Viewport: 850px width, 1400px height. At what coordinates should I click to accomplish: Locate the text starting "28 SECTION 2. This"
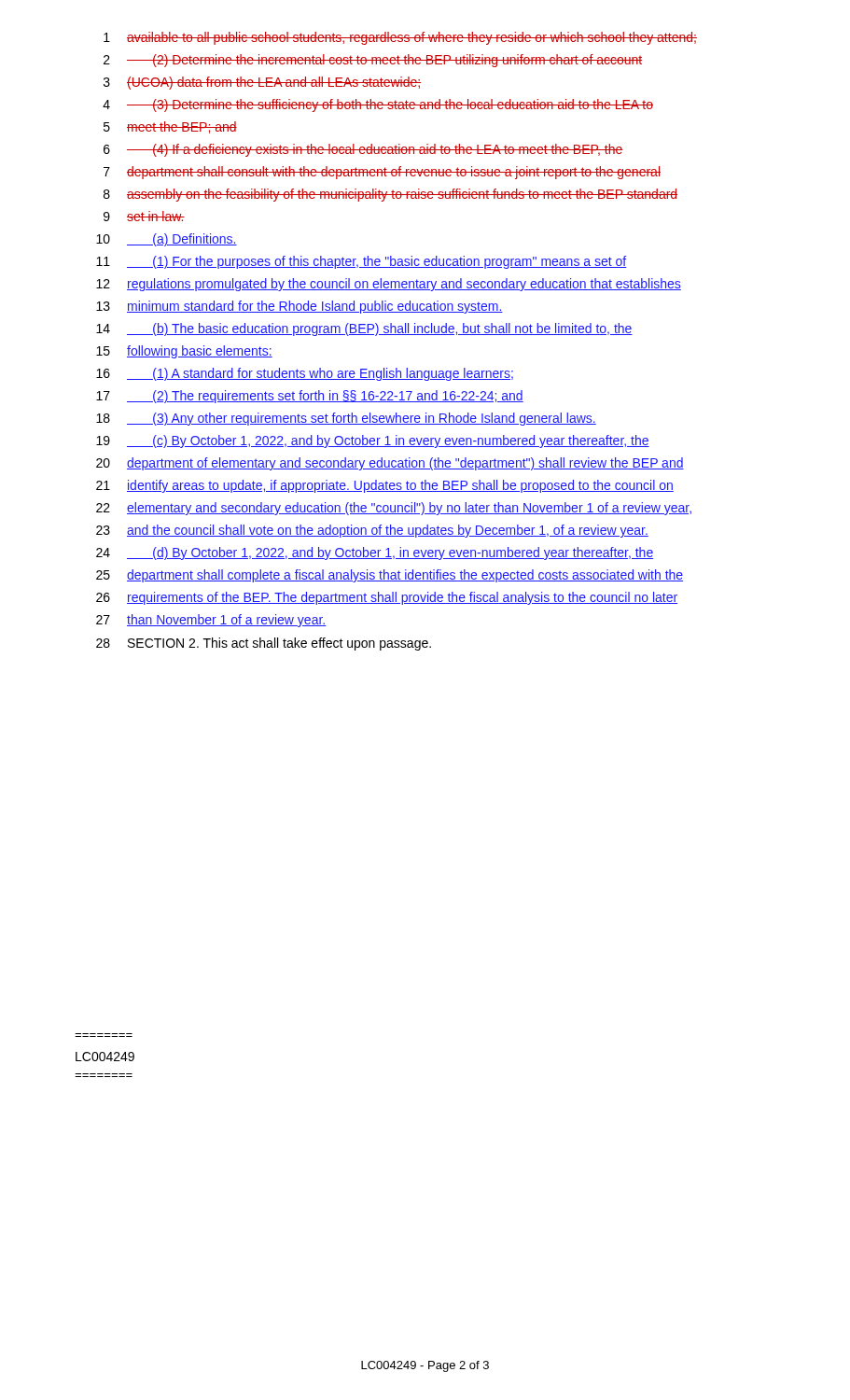pyautogui.click(x=434, y=644)
